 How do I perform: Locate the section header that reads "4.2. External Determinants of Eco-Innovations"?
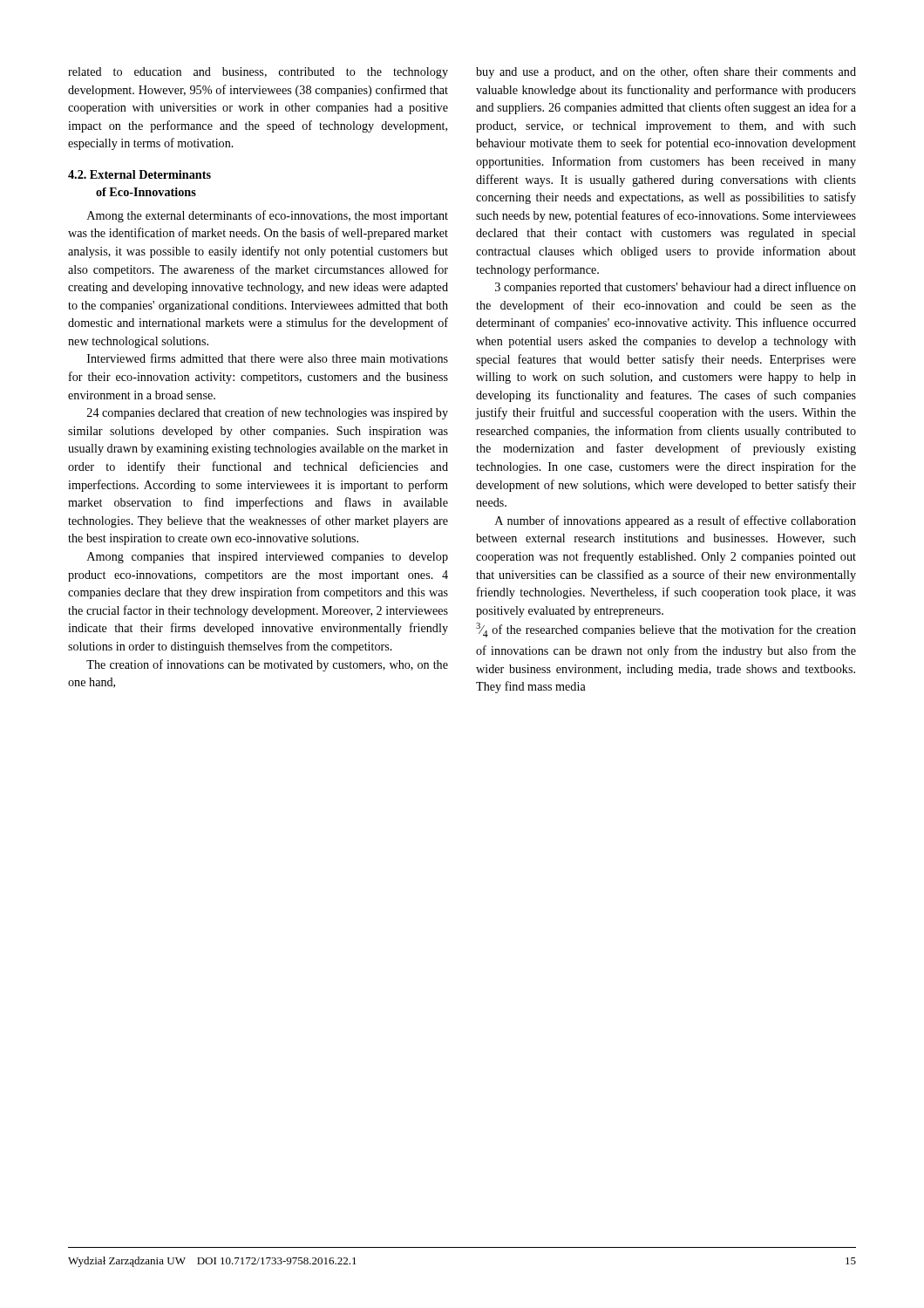click(139, 183)
